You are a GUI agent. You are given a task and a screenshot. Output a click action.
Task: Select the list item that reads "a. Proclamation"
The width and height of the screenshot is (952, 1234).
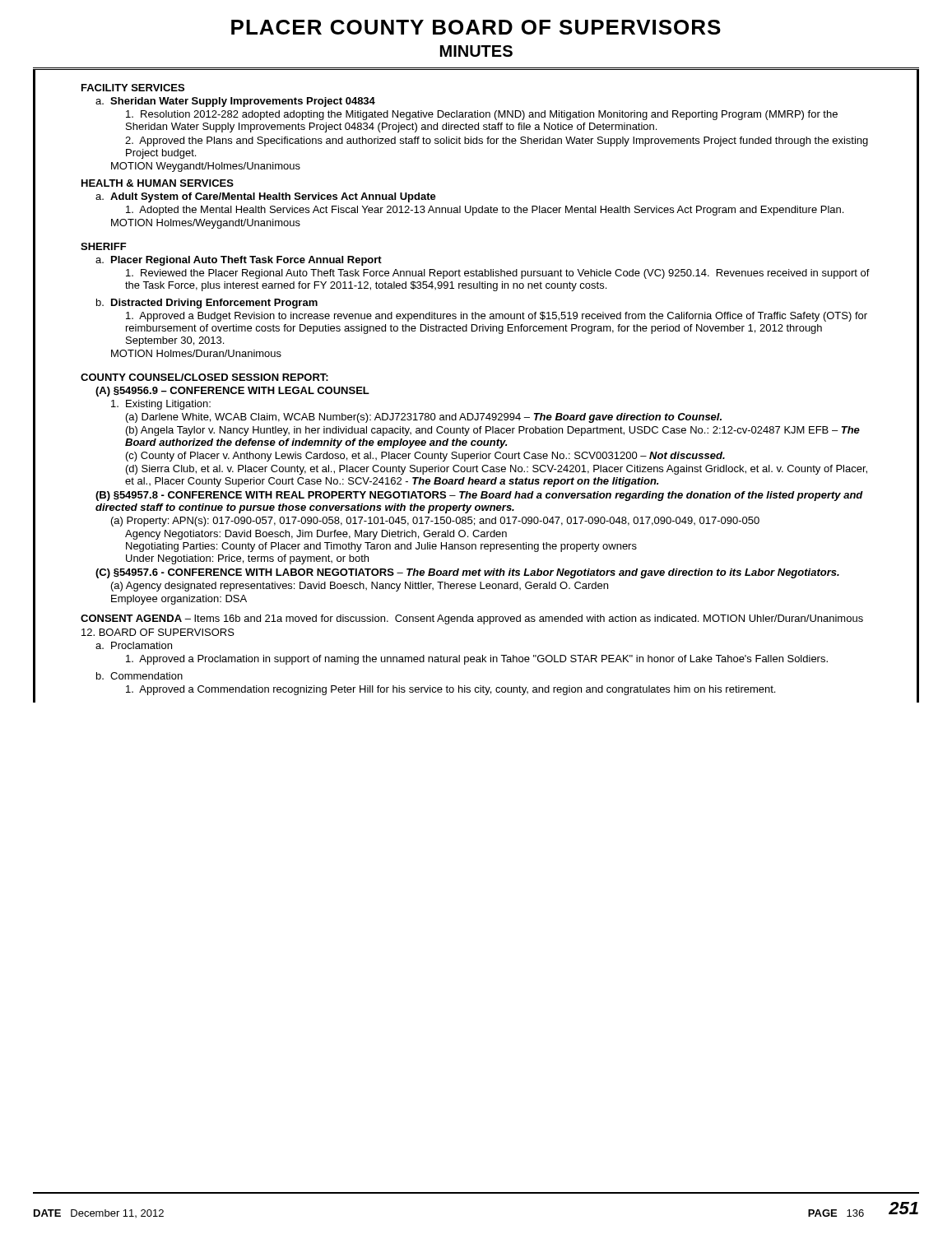[134, 645]
